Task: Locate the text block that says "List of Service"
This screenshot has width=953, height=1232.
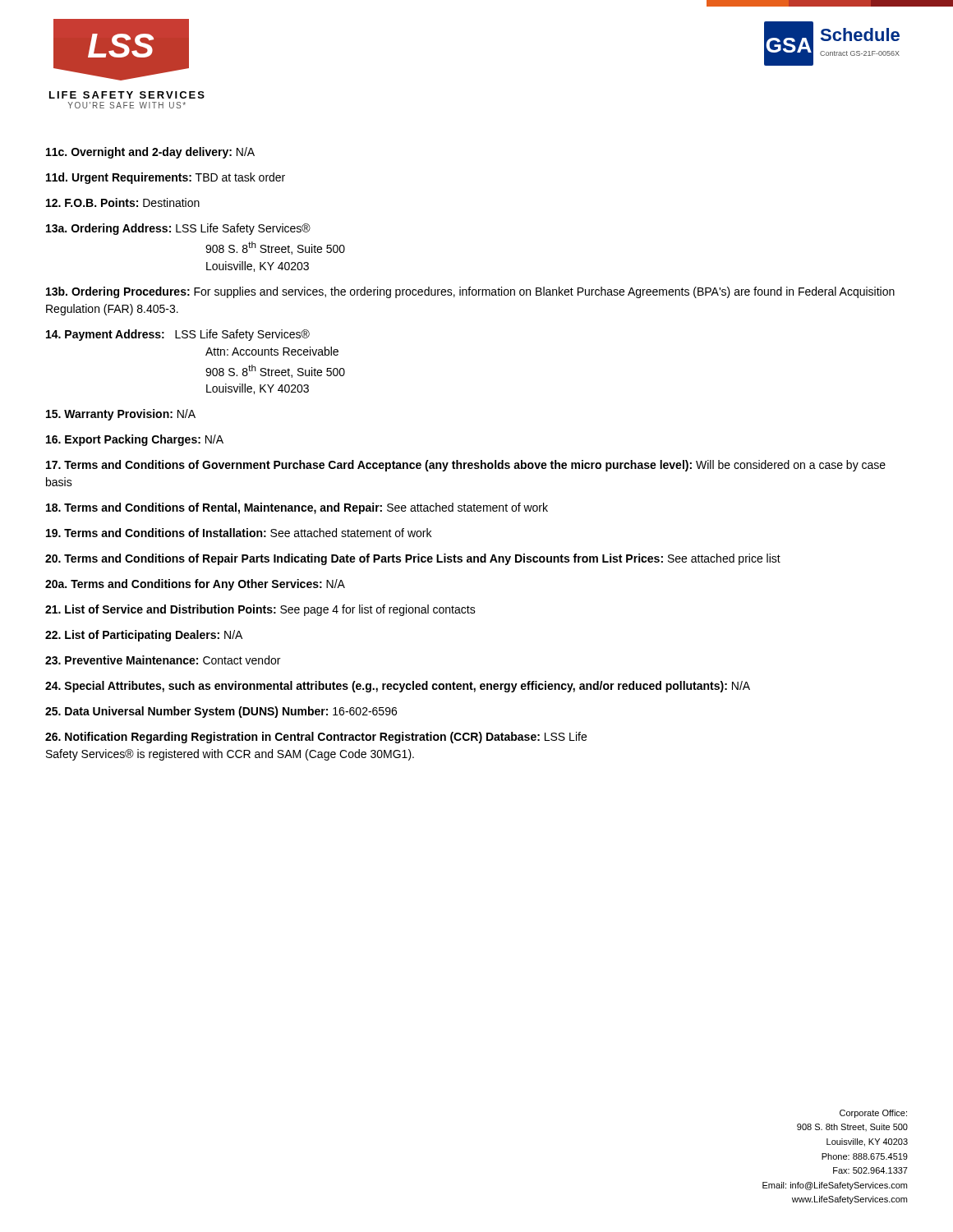Action: (476, 610)
